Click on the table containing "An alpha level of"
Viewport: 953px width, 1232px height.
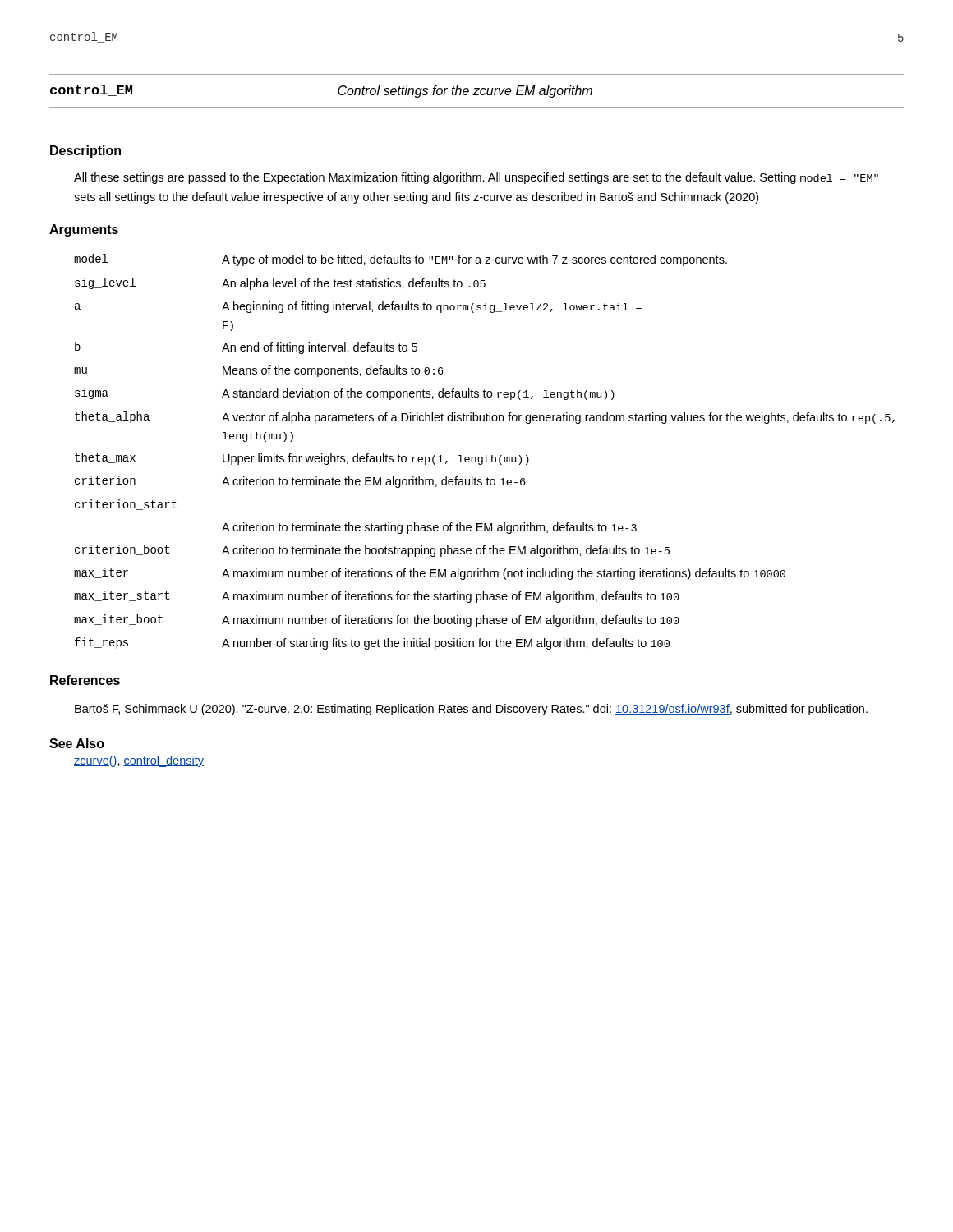tap(476, 452)
